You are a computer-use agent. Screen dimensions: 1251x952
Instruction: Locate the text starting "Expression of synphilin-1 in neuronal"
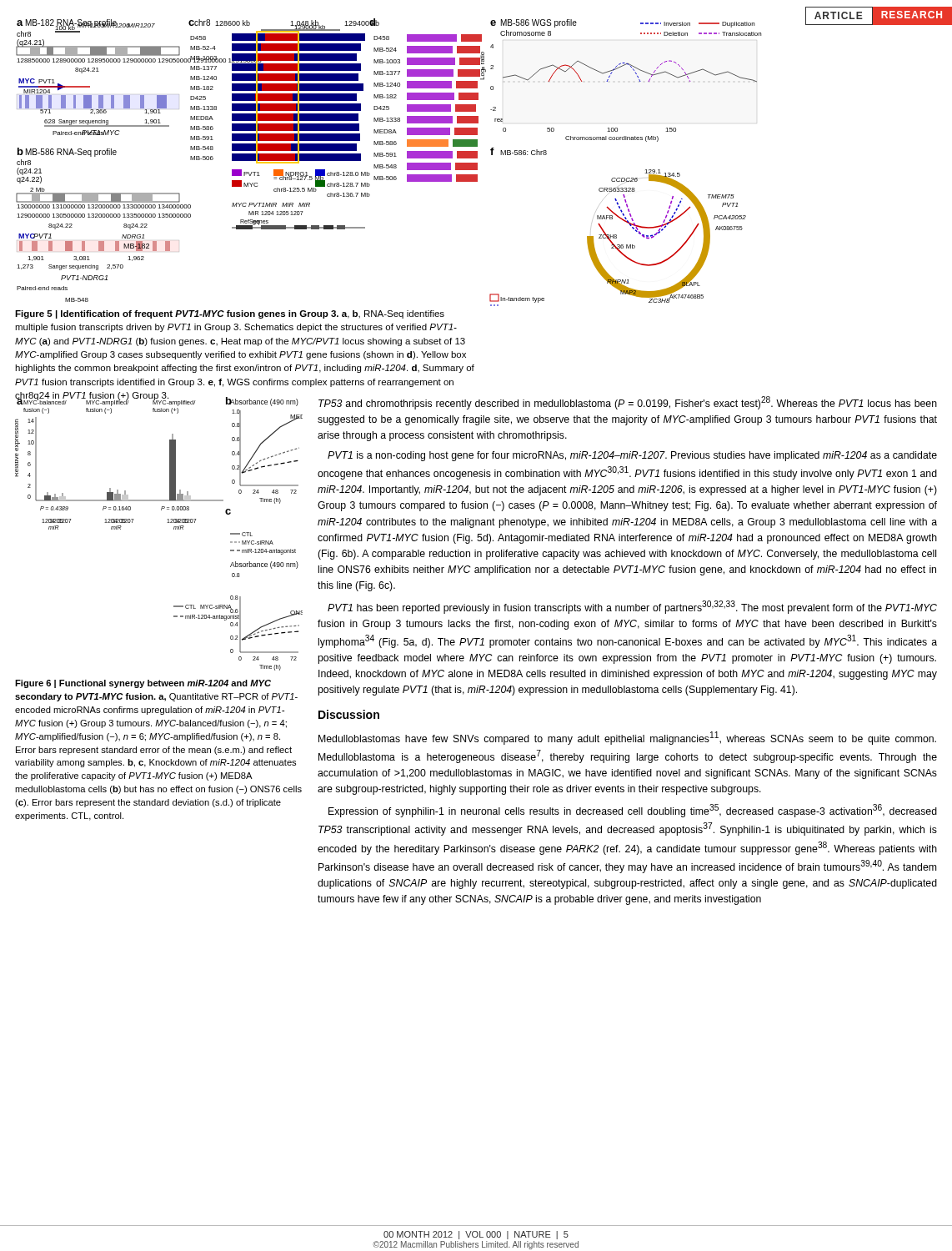627,854
